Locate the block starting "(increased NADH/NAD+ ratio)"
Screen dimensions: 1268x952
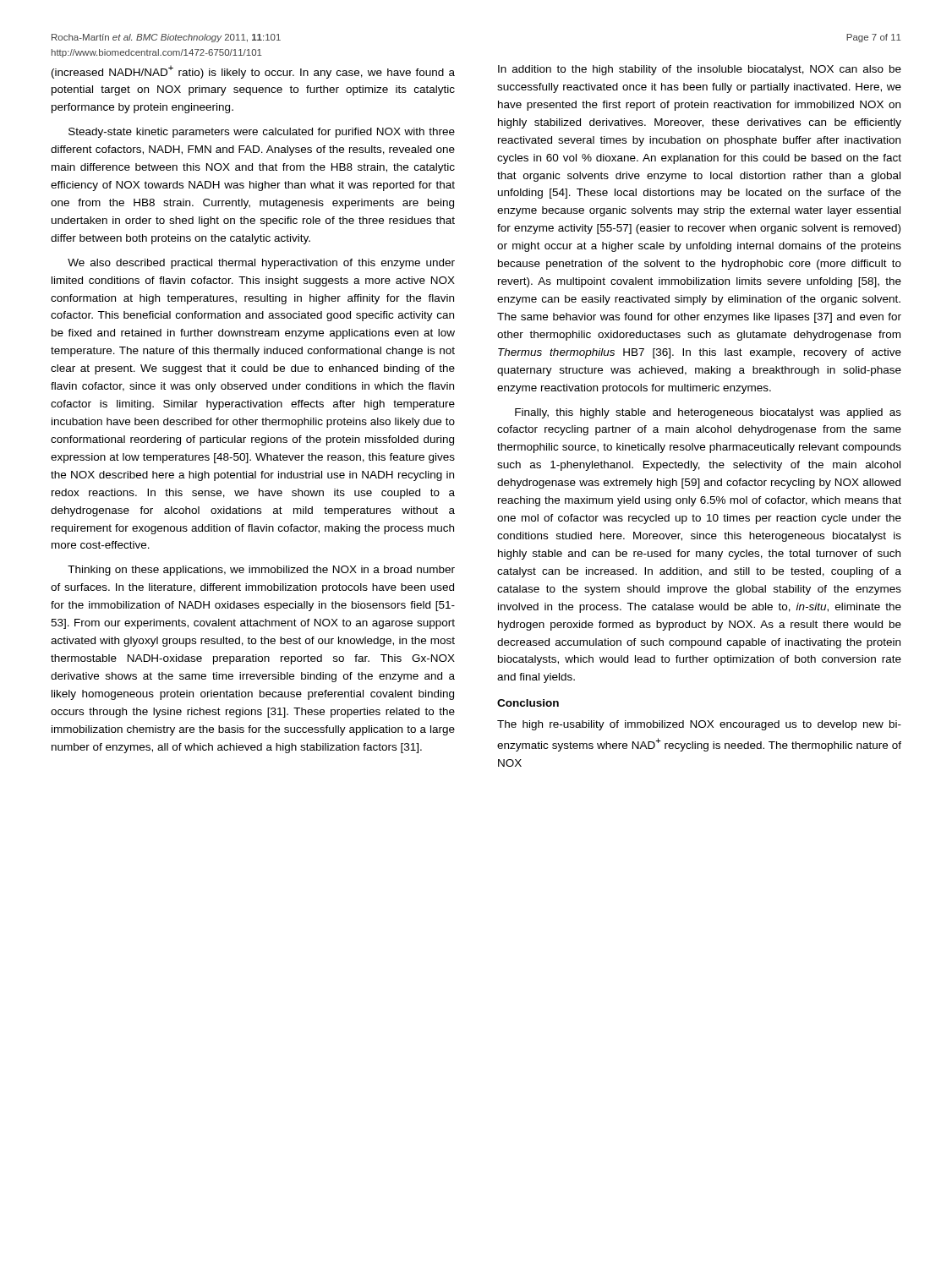(253, 409)
